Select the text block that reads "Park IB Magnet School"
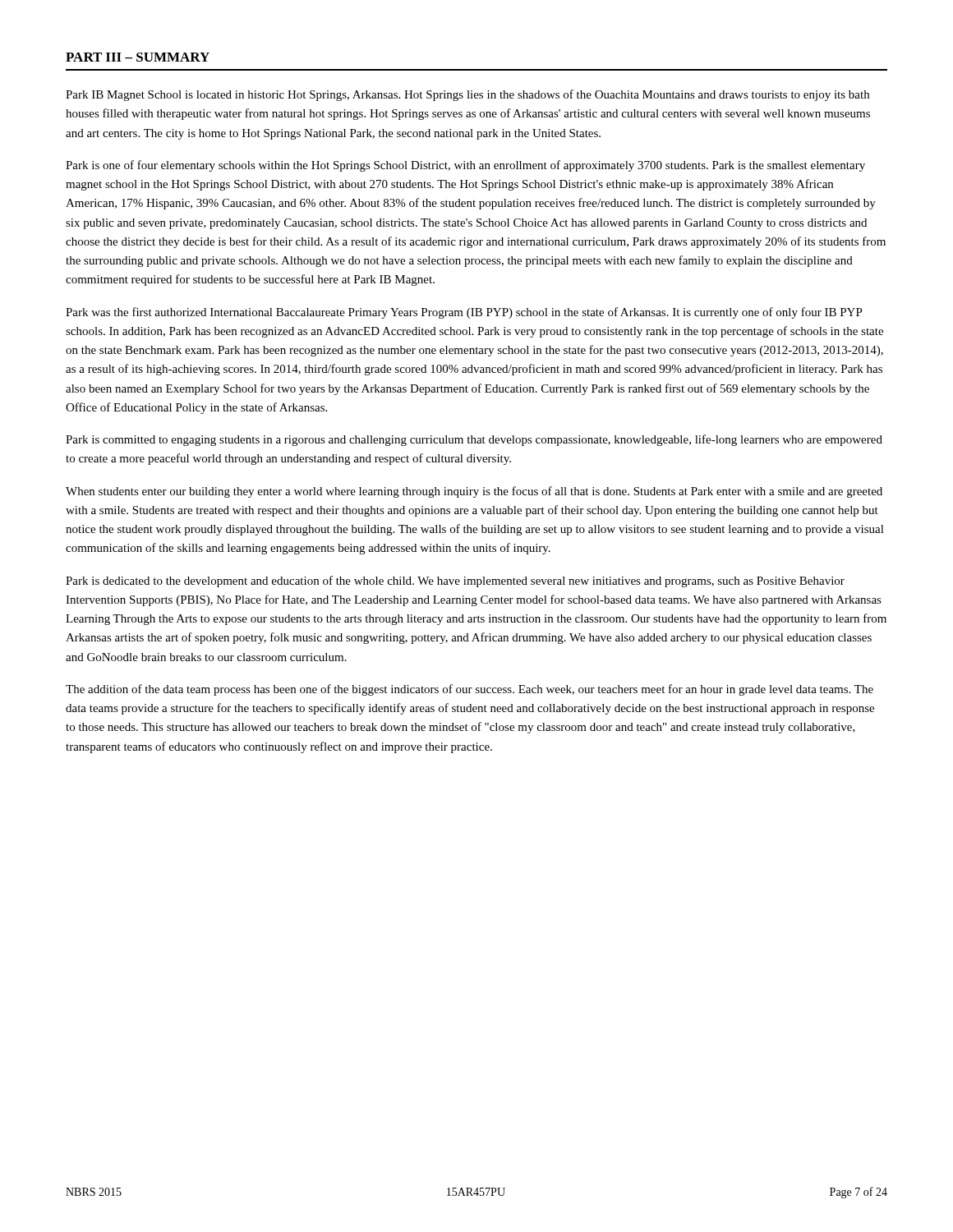The width and height of the screenshot is (953, 1232). 468,114
